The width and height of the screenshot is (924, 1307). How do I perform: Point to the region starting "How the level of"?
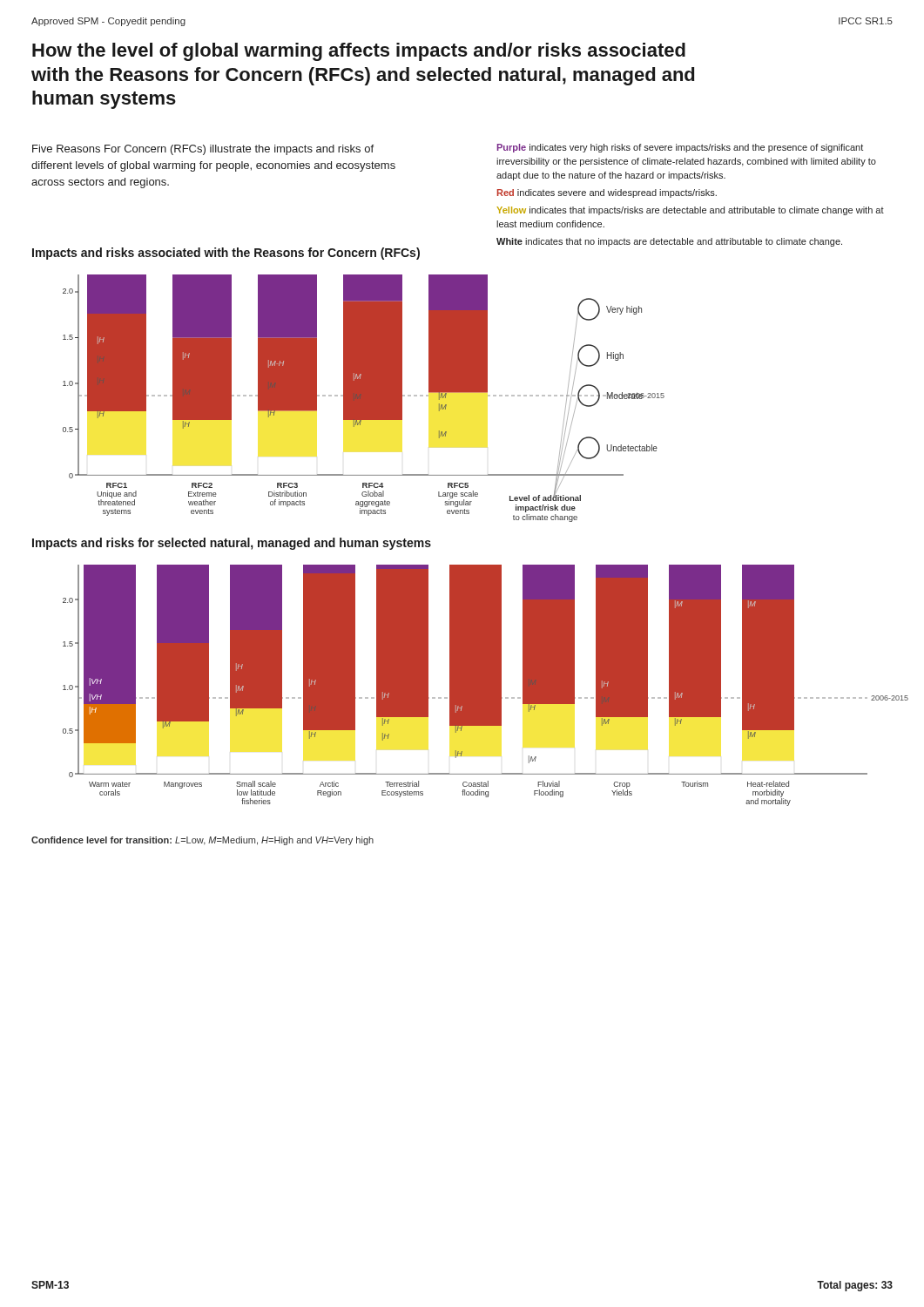364,74
